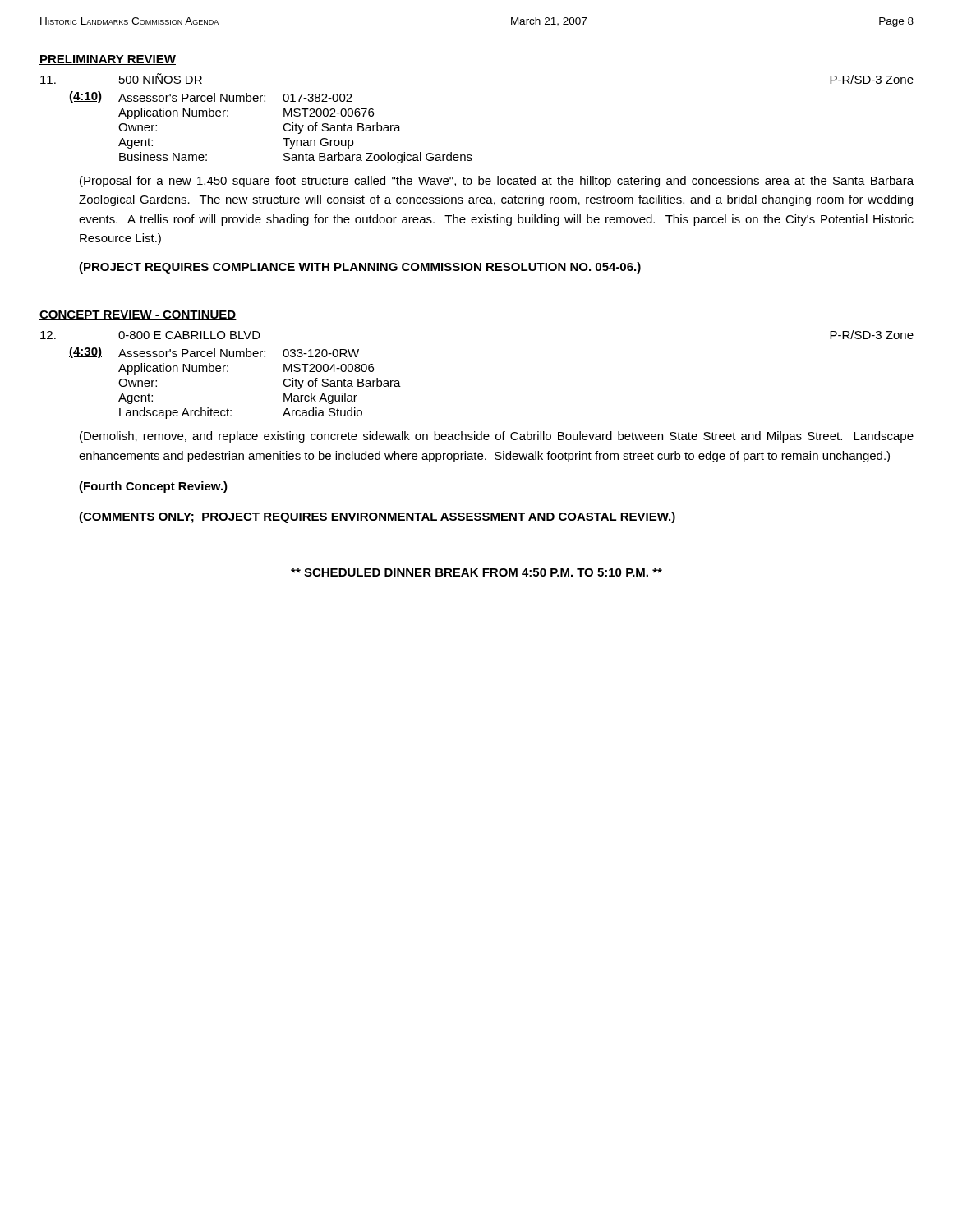
Task: Find the text block starting "(PROJECT REQUIRES COMPLIANCE WITH PLANNING COMMISSION RESOLUTION NO."
Action: [x=360, y=267]
